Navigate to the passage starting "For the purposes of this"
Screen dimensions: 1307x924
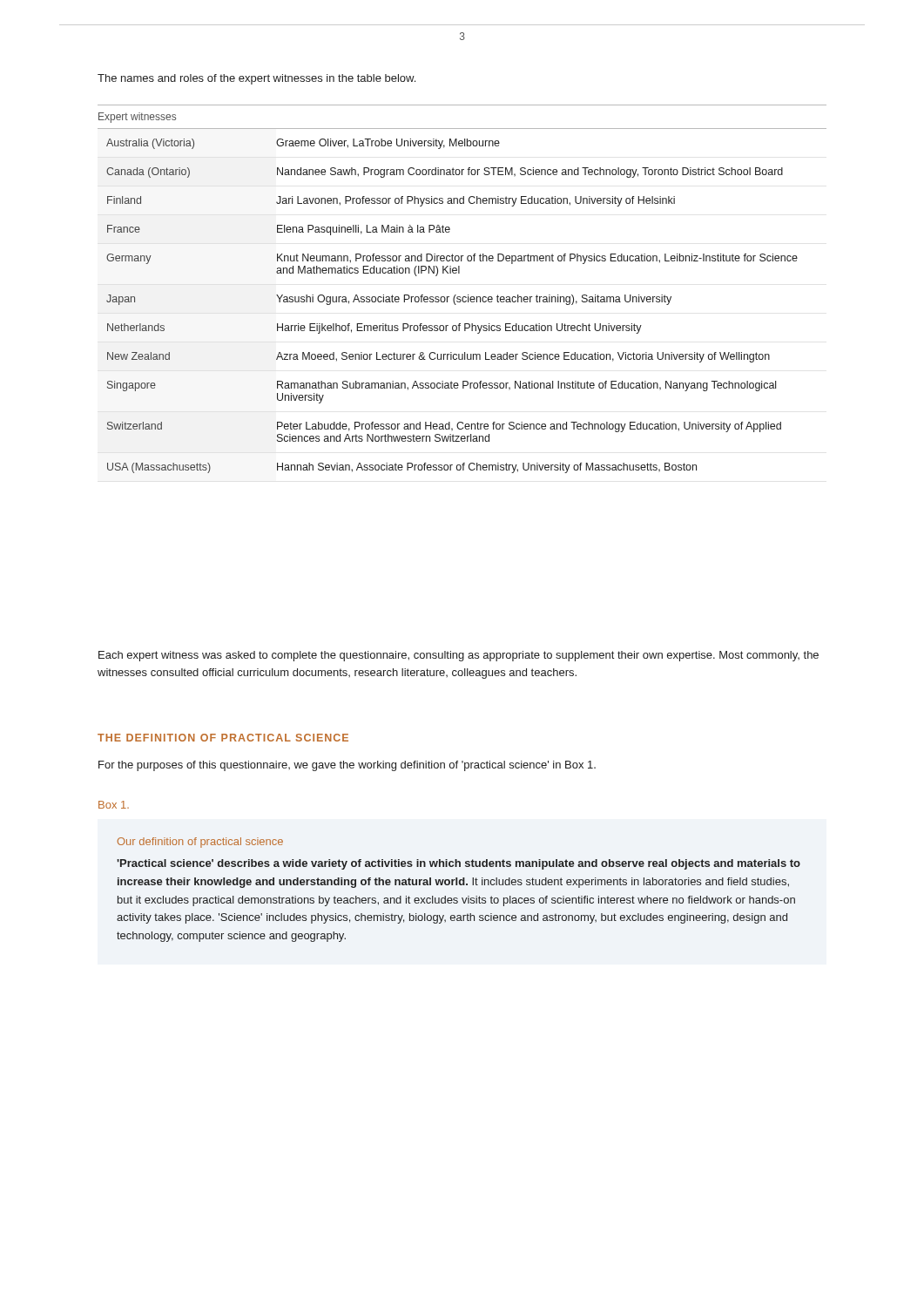[347, 765]
